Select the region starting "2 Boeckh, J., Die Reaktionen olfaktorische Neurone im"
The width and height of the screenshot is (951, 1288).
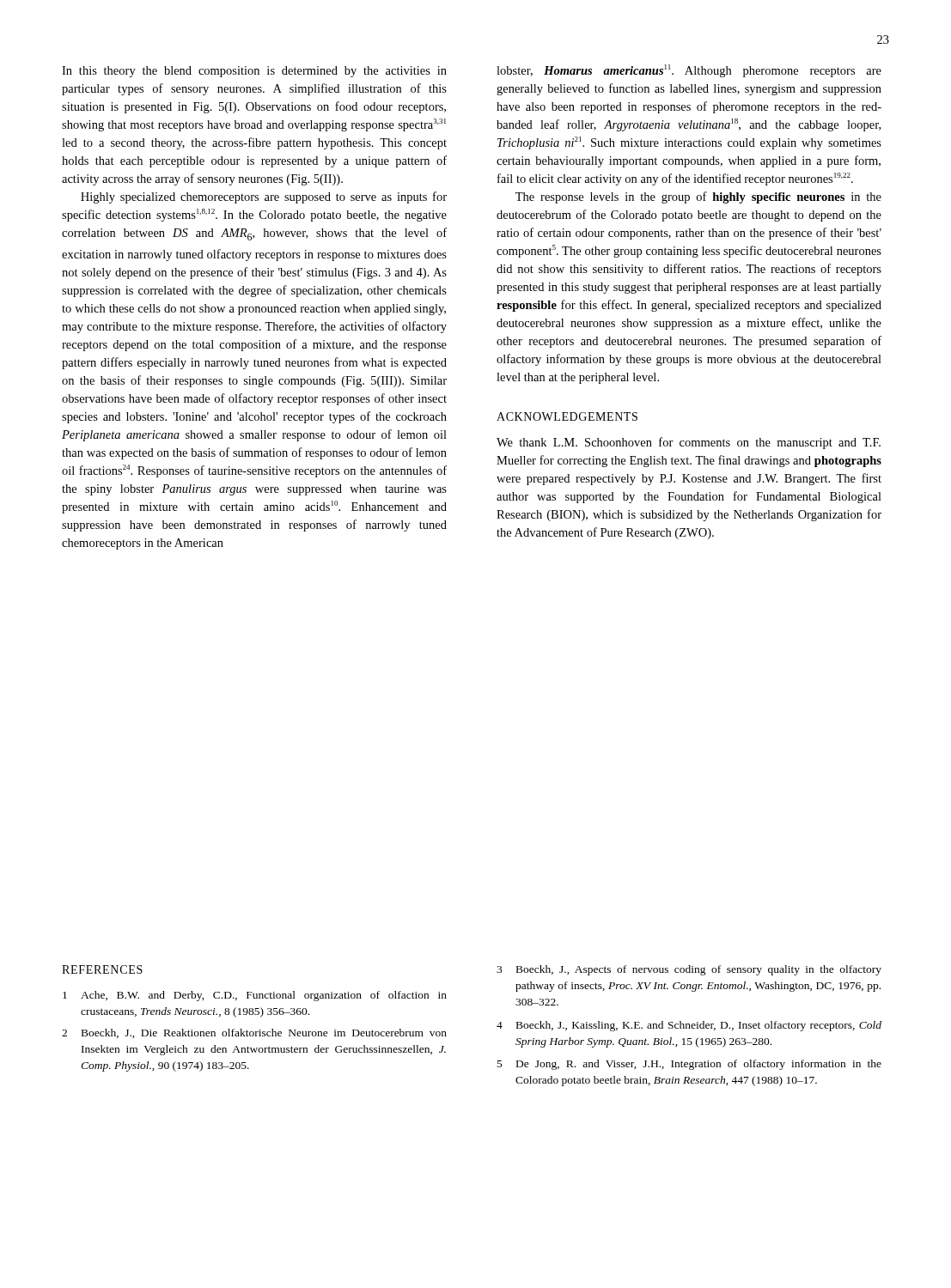(x=254, y=1050)
